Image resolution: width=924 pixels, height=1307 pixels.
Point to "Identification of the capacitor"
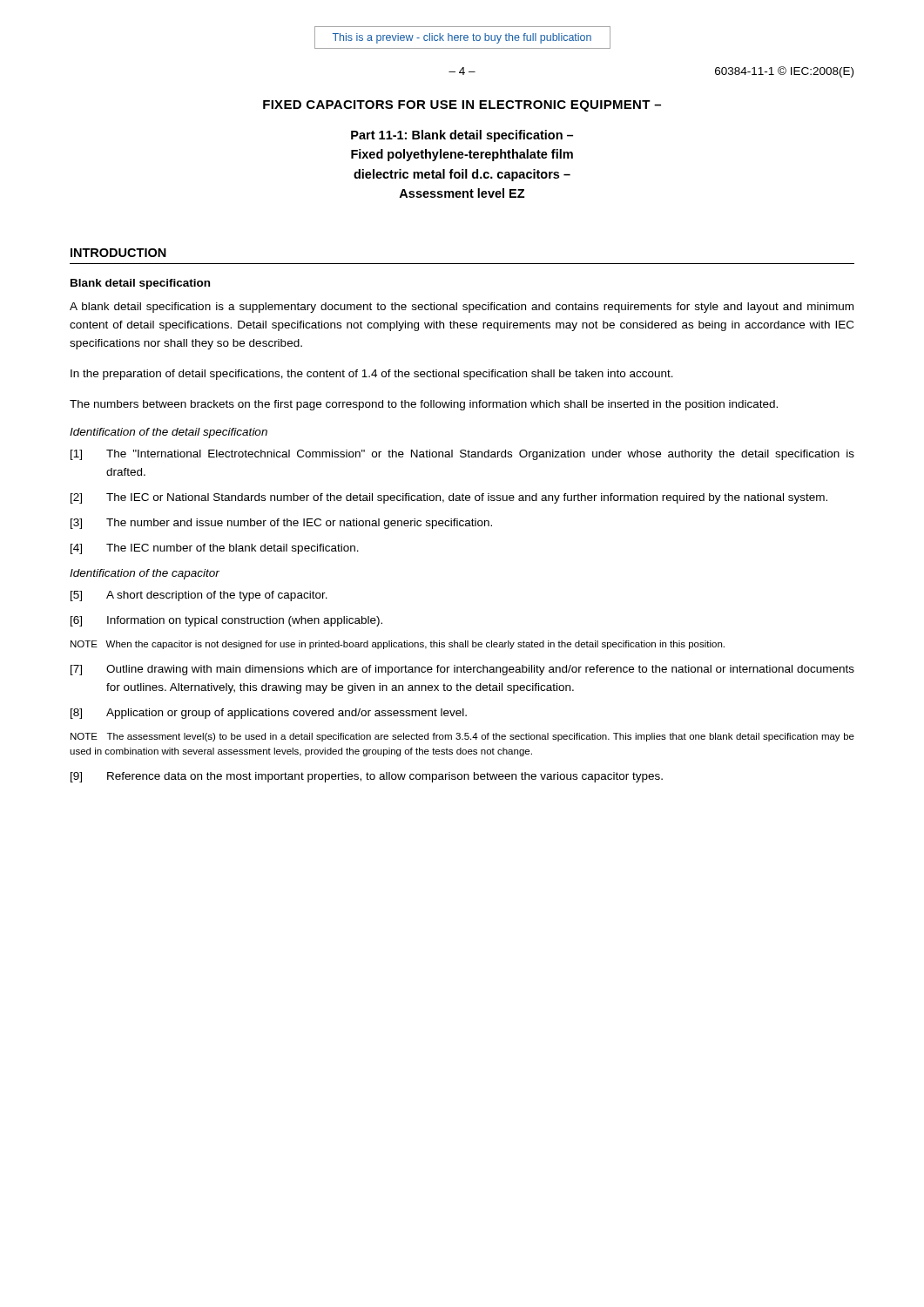(145, 573)
